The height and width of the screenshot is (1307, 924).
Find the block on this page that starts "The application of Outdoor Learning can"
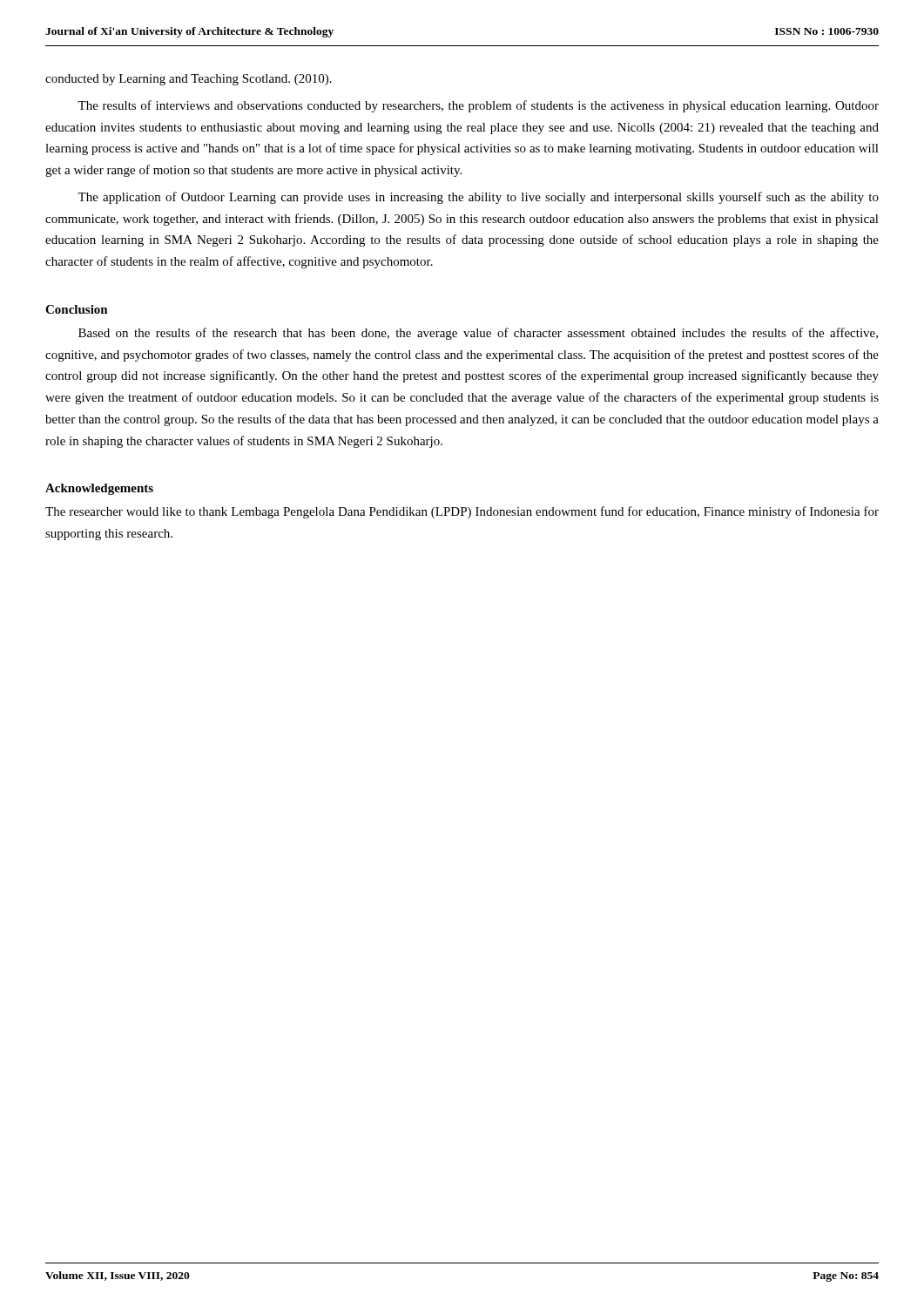point(462,229)
